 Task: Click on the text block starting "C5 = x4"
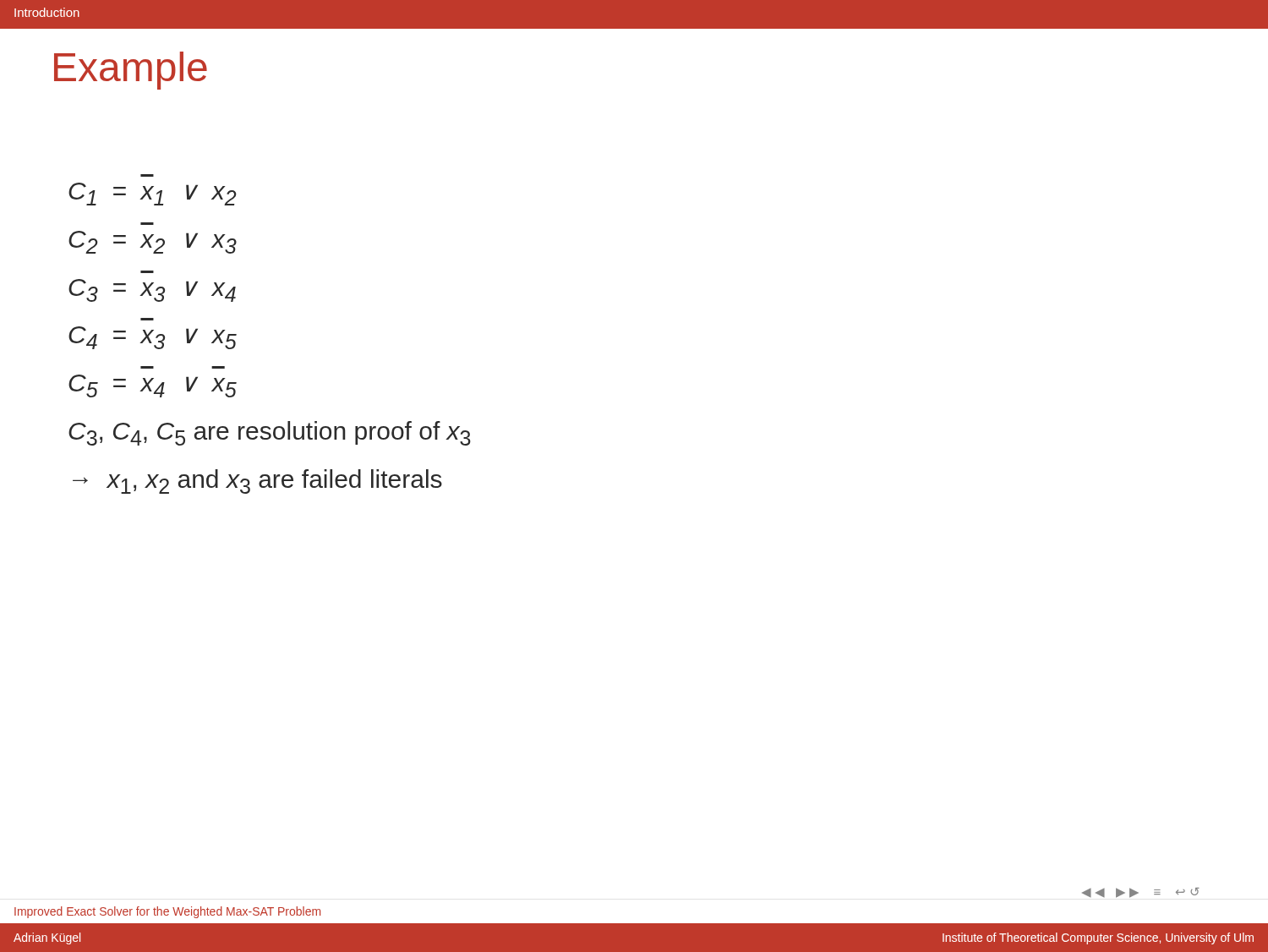pyautogui.click(x=152, y=385)
